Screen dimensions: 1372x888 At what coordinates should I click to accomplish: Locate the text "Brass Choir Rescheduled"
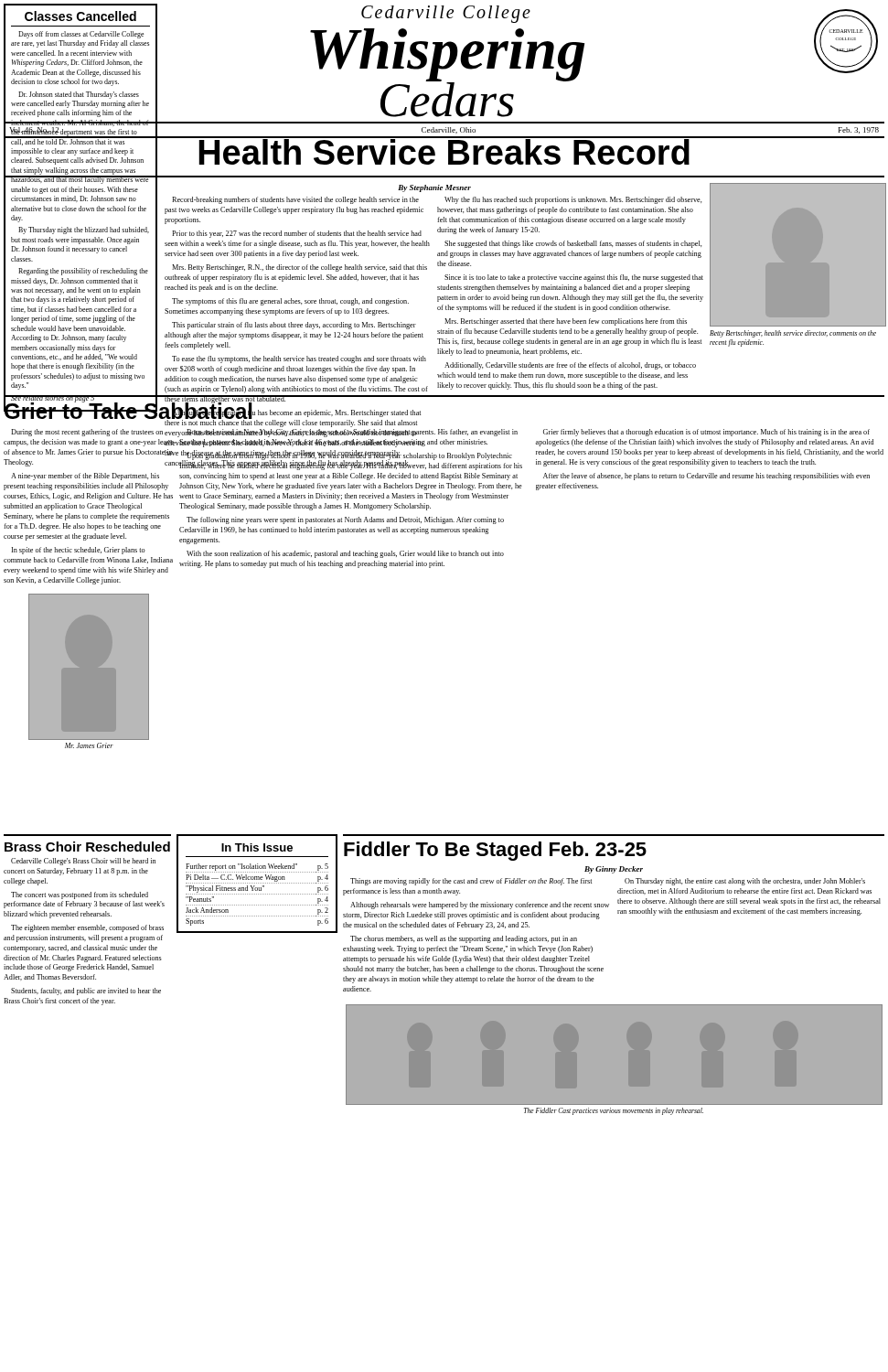(x=87, y=847)
